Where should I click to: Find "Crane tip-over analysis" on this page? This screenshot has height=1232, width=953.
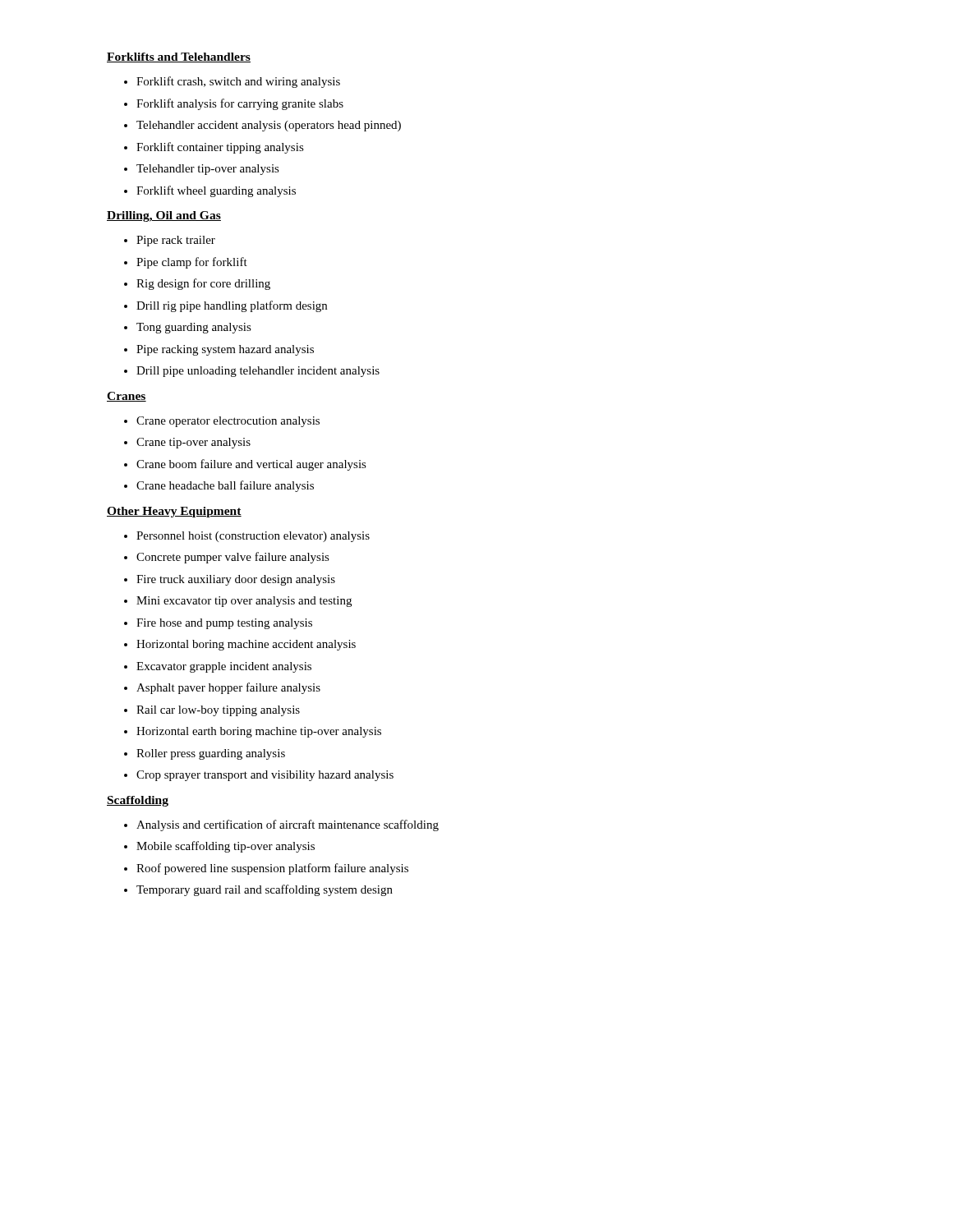pos(194,442)
